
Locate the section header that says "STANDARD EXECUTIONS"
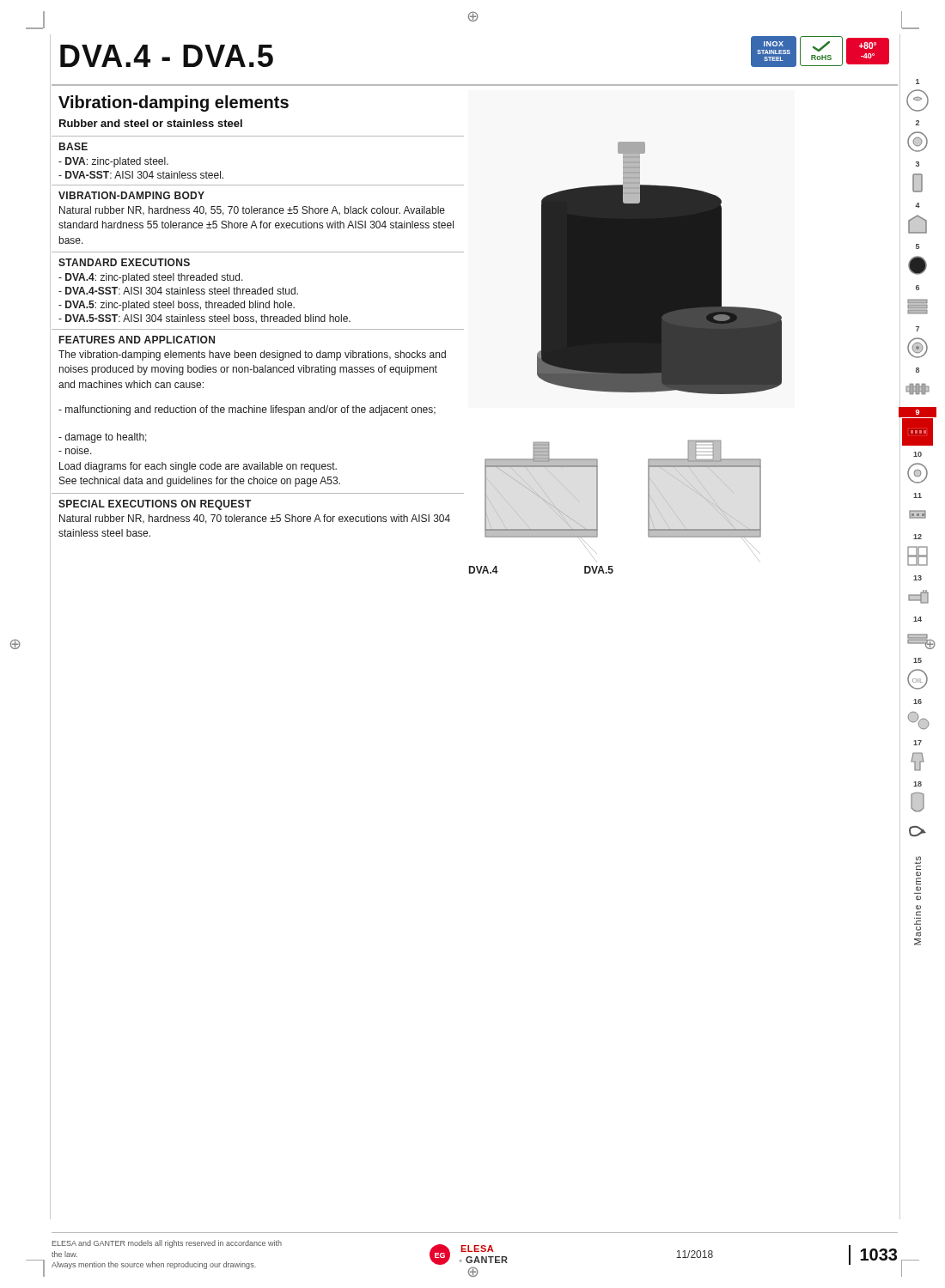click(x=124, y=263)
